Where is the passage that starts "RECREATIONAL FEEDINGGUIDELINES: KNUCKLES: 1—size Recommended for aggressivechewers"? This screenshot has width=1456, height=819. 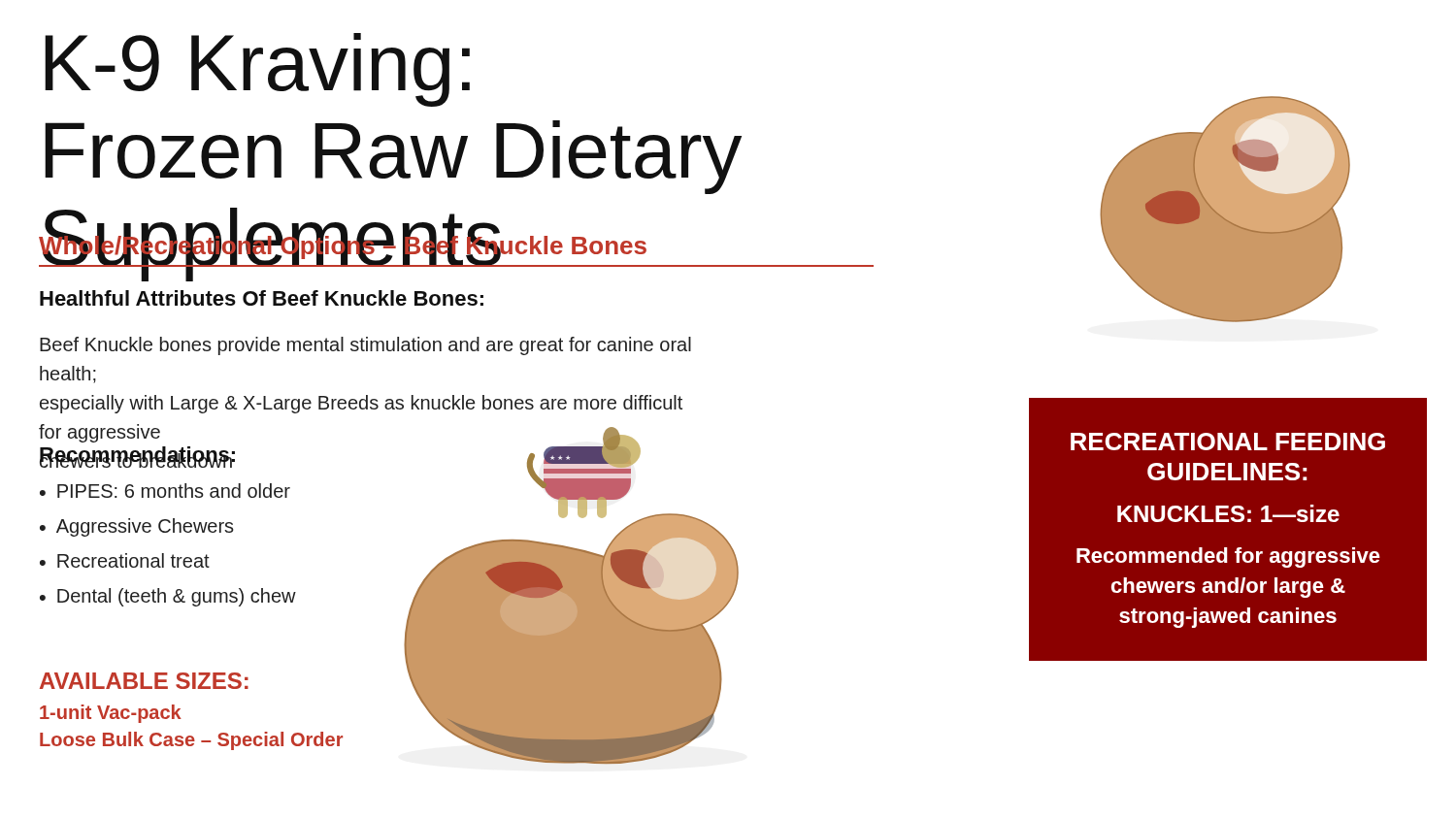coord(1228,529)
